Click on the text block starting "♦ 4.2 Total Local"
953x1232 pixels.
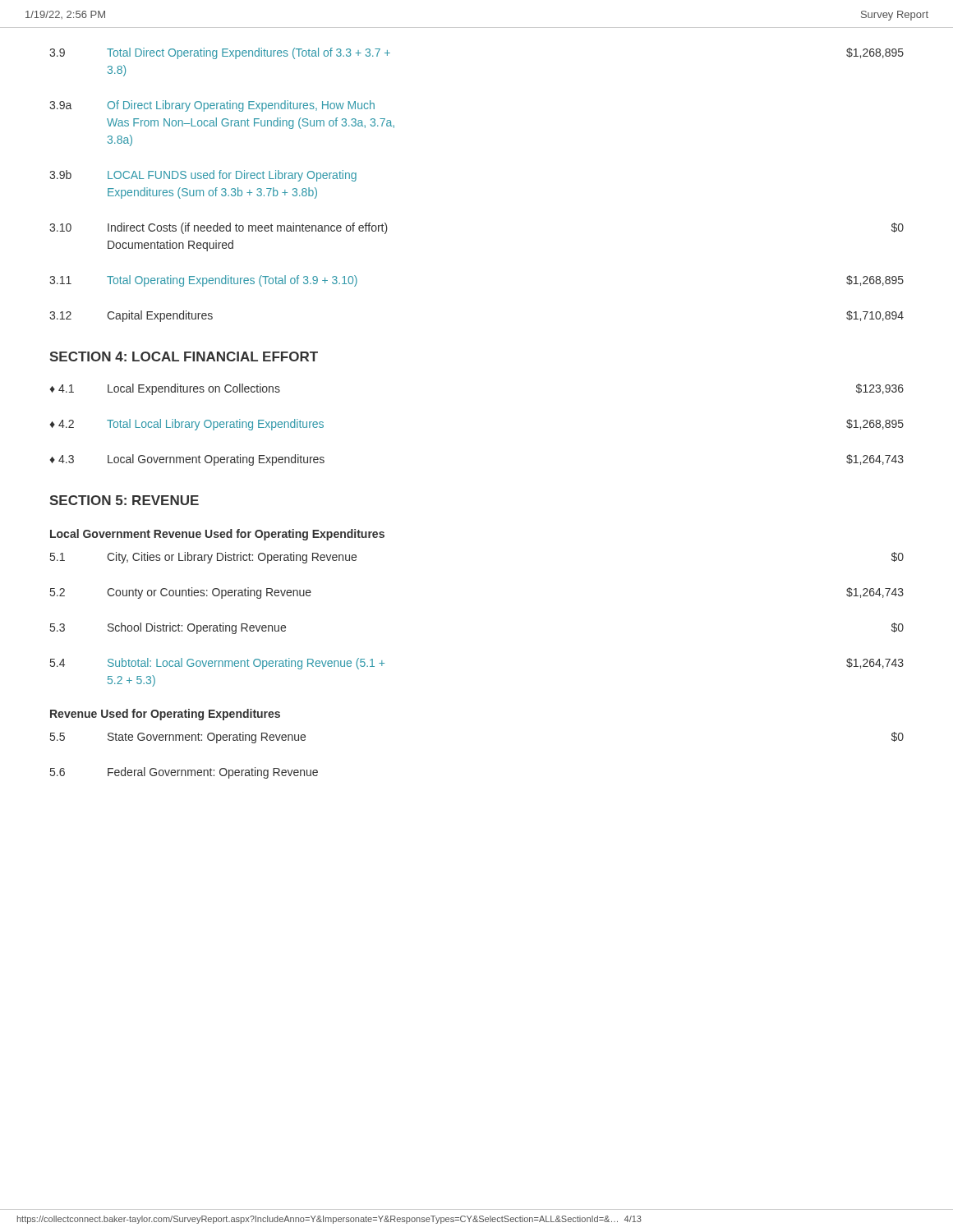60,424
